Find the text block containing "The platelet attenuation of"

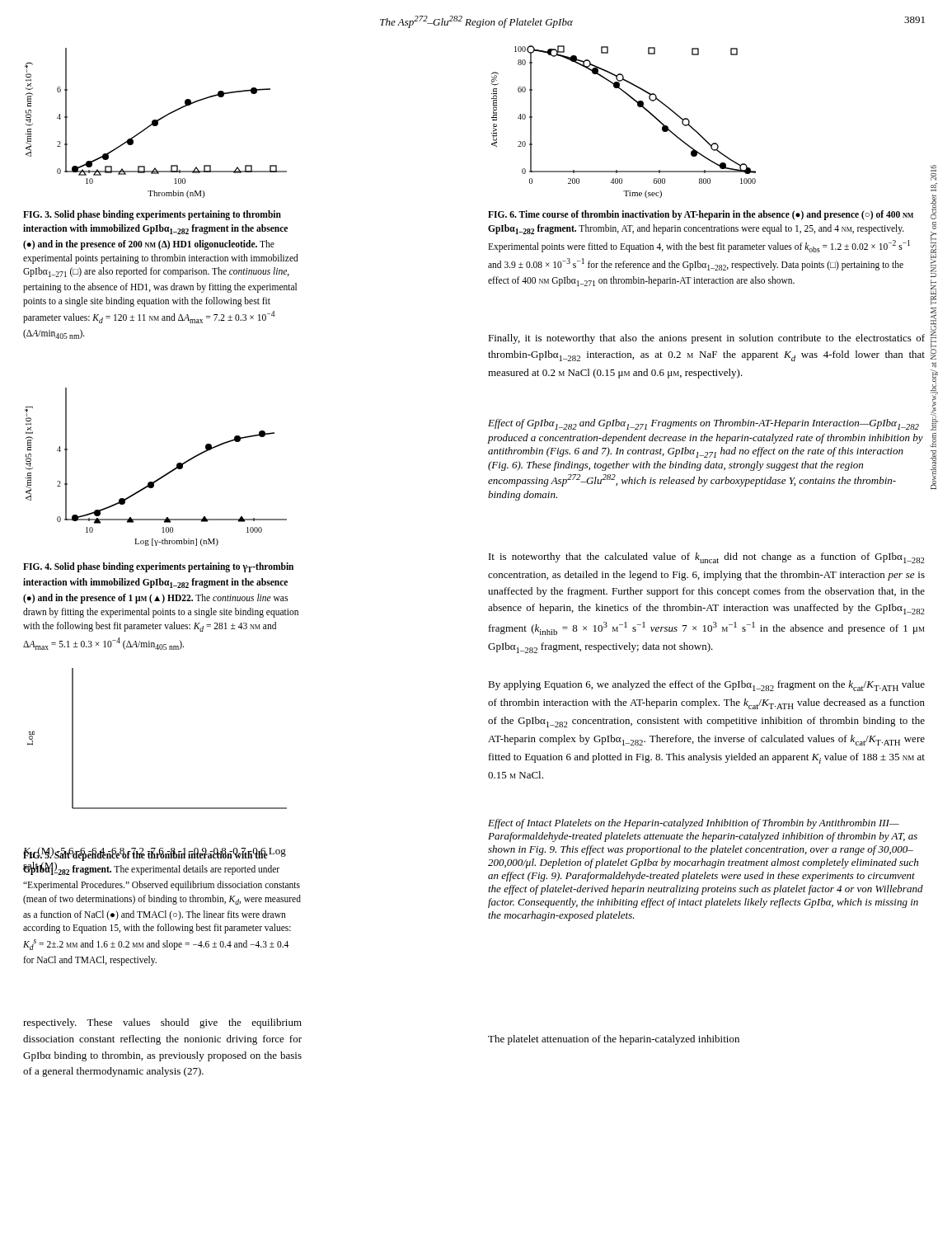click(706, 1039)
